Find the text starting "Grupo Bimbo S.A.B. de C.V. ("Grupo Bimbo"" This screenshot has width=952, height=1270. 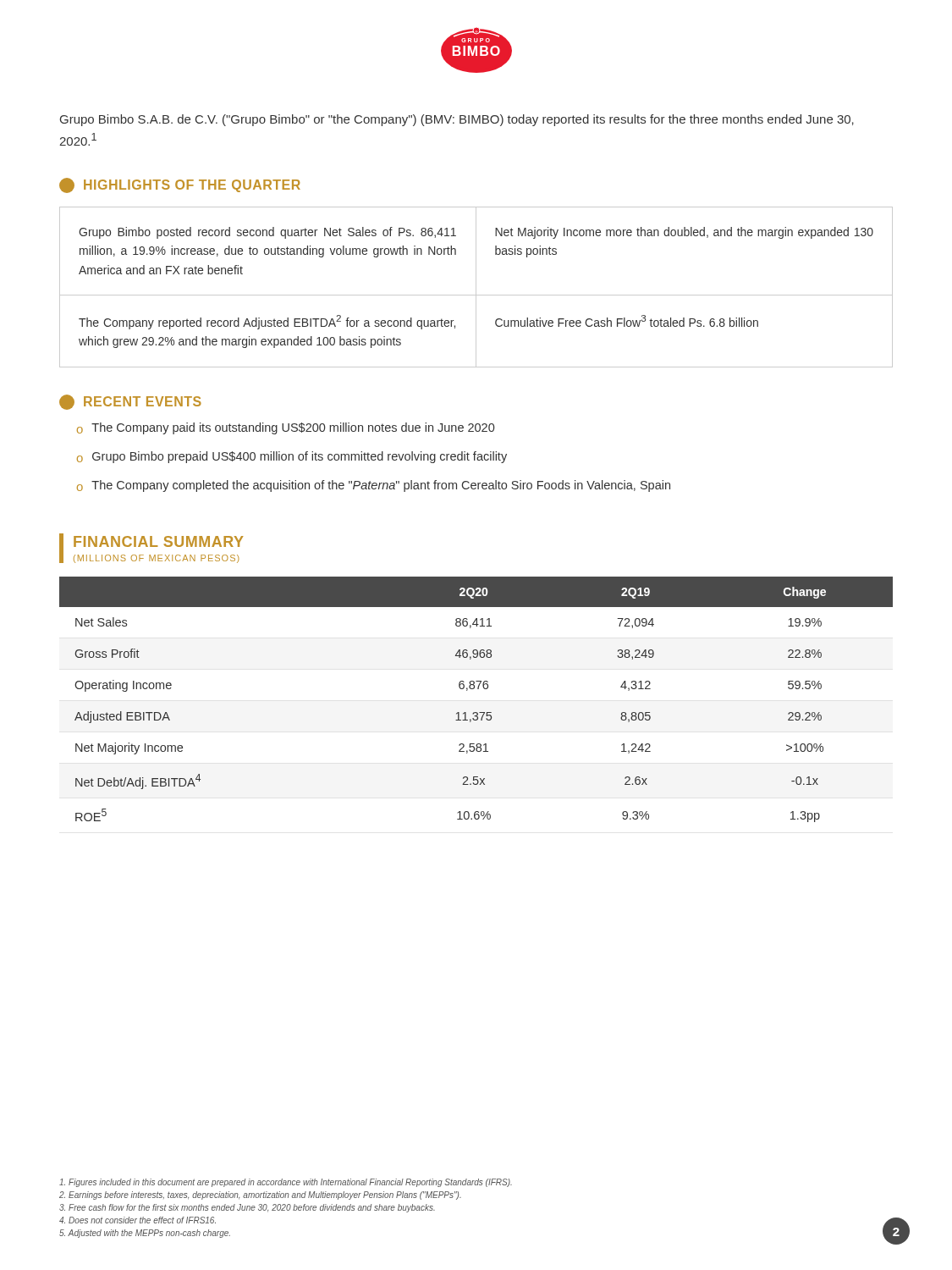point(457,130)
